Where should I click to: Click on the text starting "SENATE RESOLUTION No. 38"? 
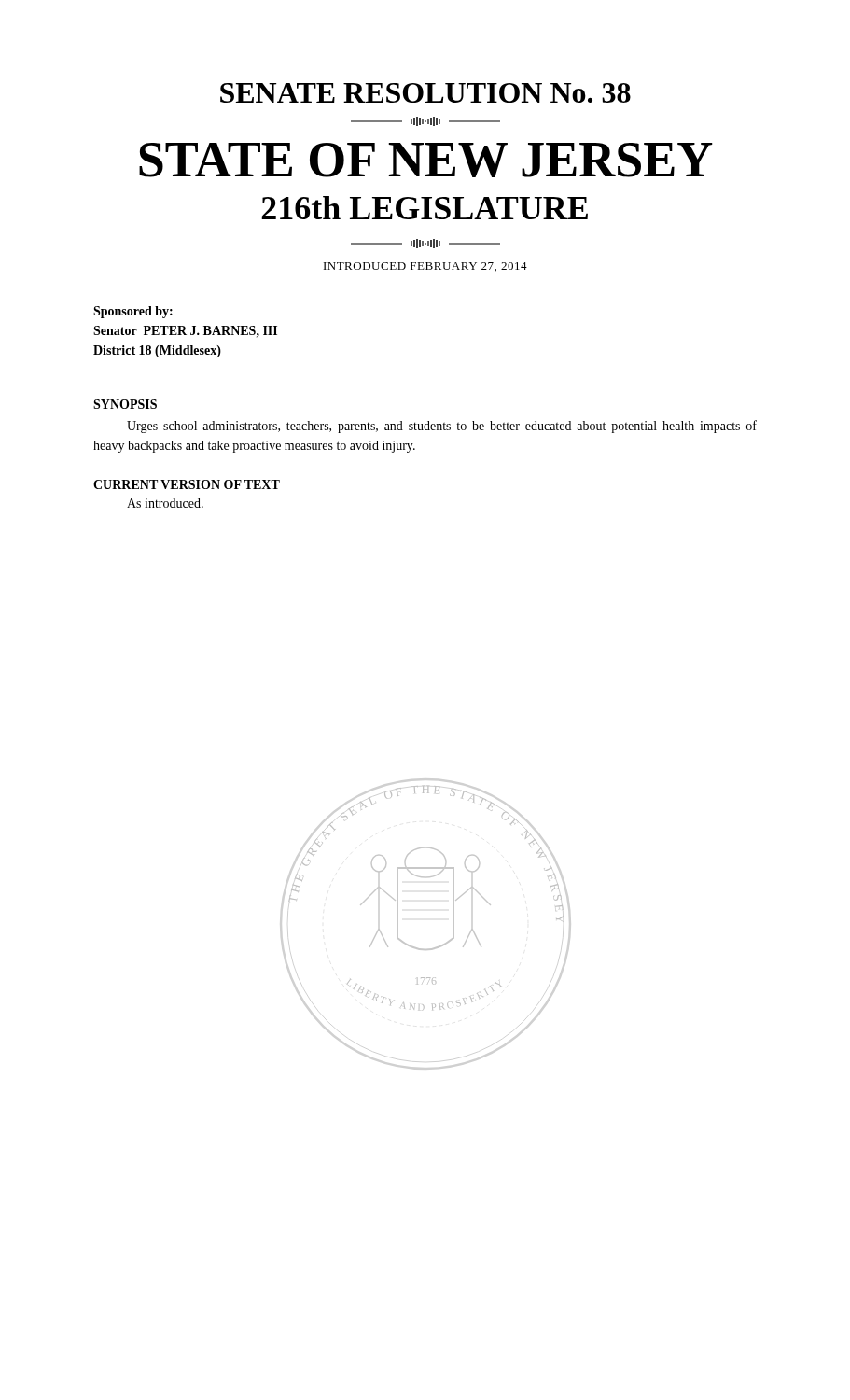click(x=425, y=162)
